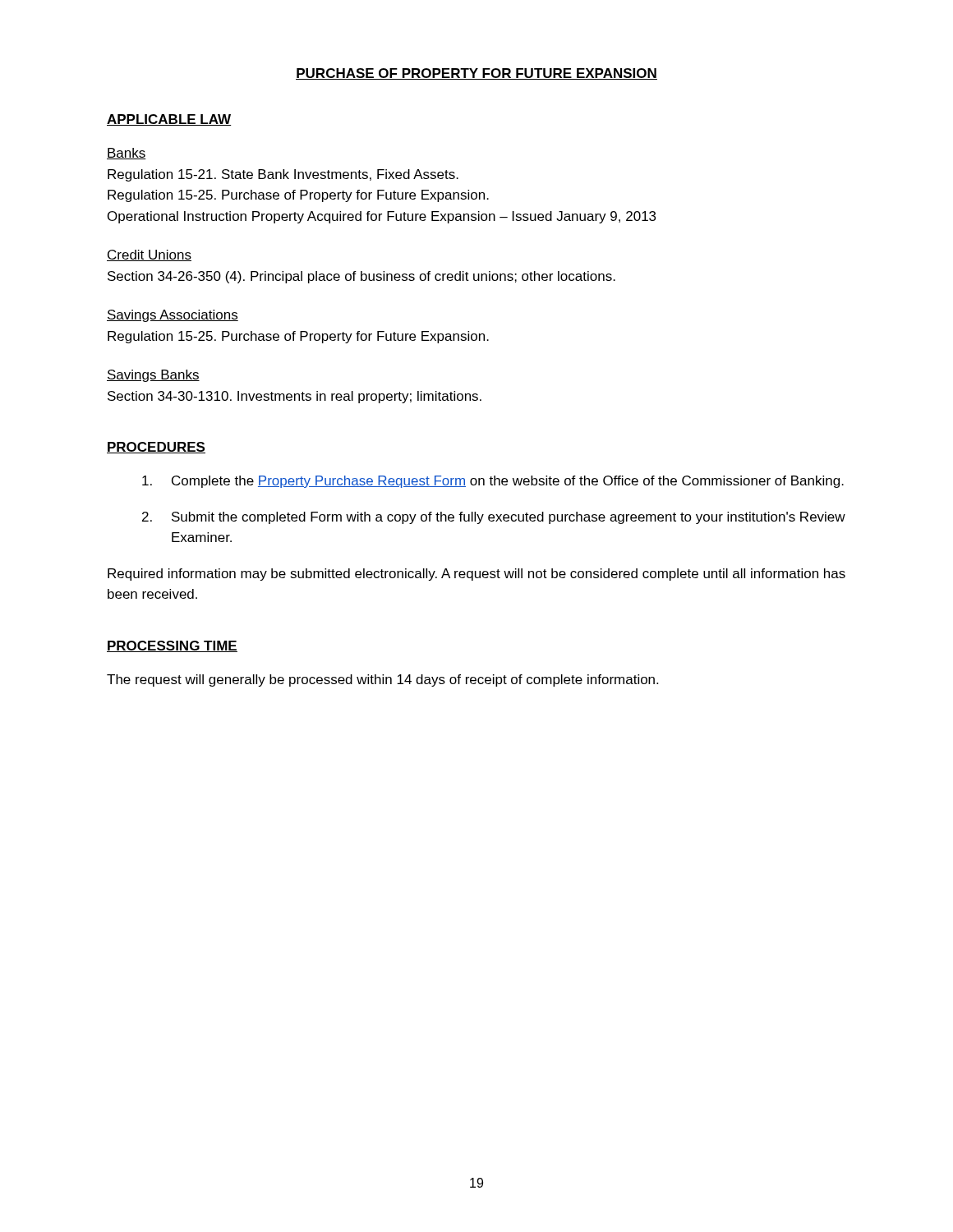Navigate to the element starting "The request will generally be"
This screenshot has width=953, height=1232.
pyautogui.click(x=383, y=679)
